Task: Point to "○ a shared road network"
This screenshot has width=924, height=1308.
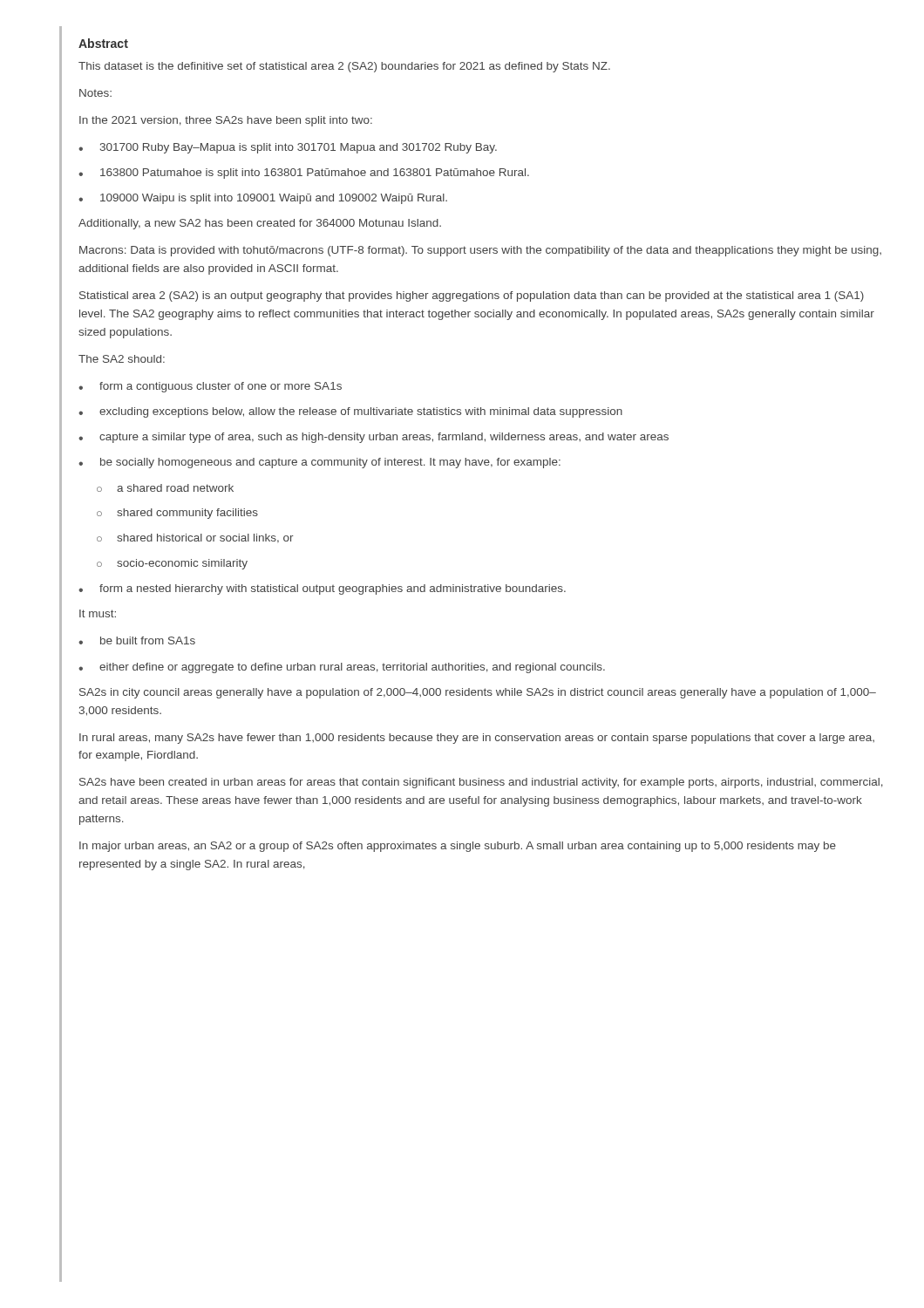Action: click(165, 488)
